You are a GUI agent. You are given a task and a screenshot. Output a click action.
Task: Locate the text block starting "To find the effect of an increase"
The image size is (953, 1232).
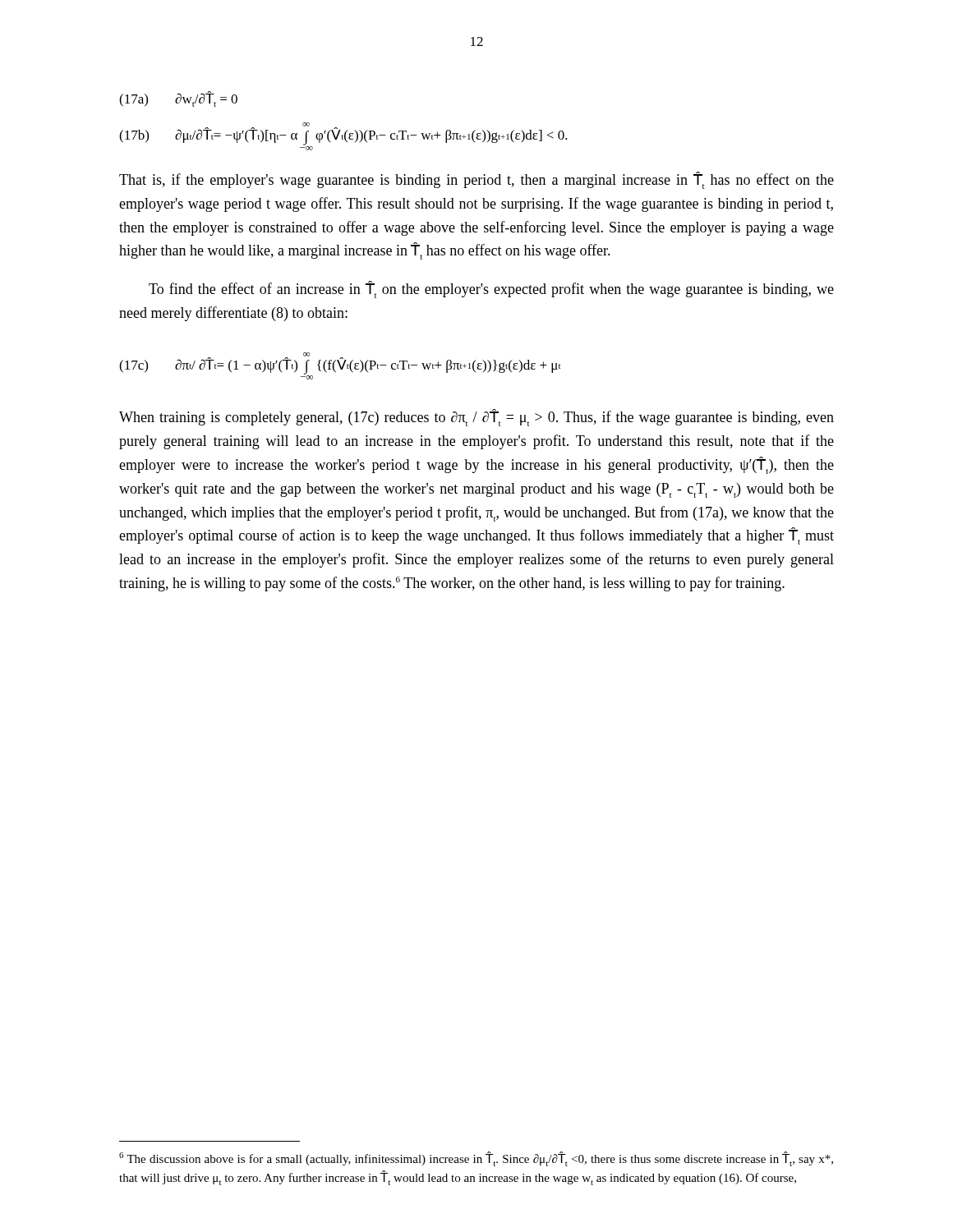tap(476, 301)
